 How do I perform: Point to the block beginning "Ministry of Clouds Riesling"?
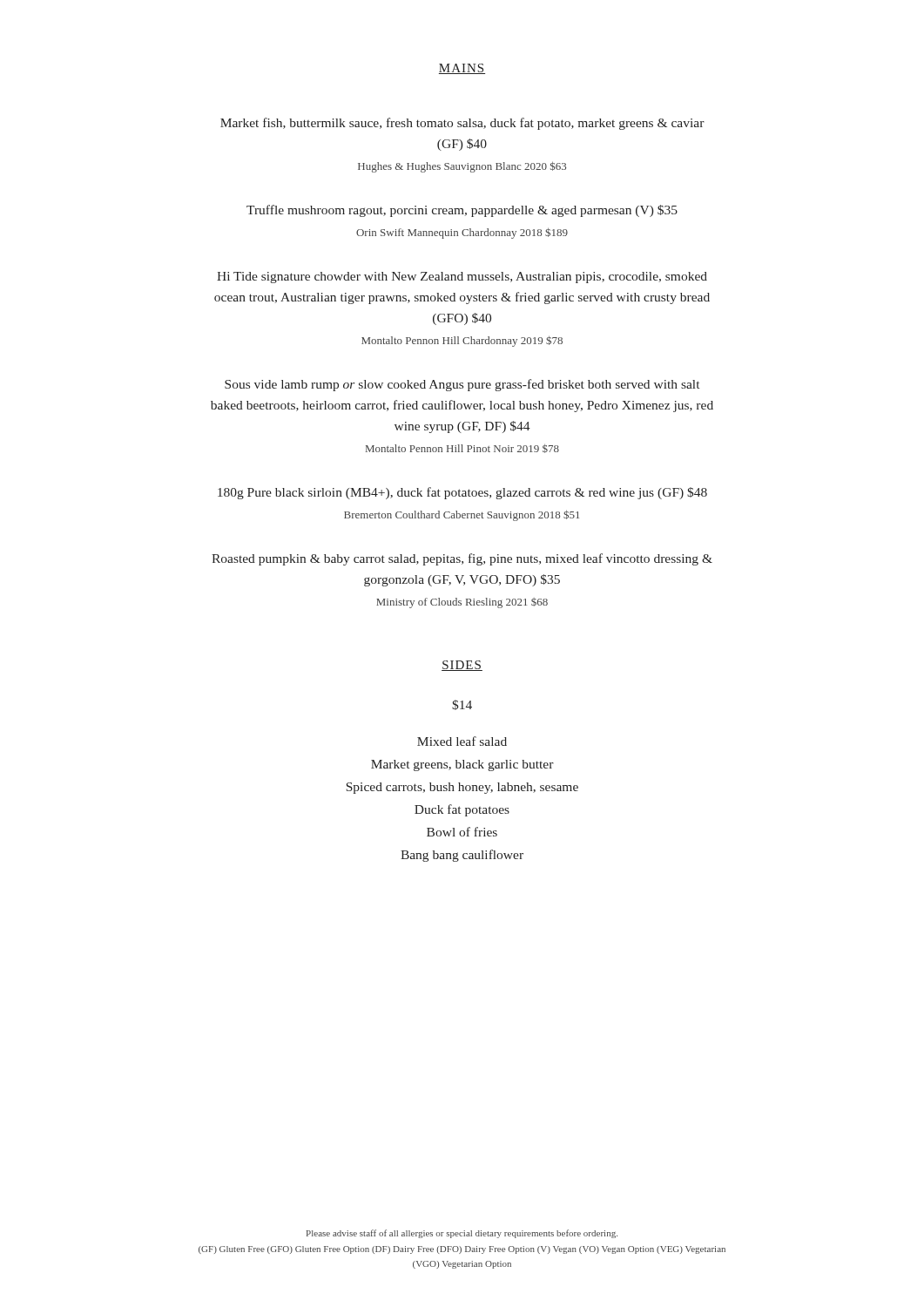click(x=462, y=602)
